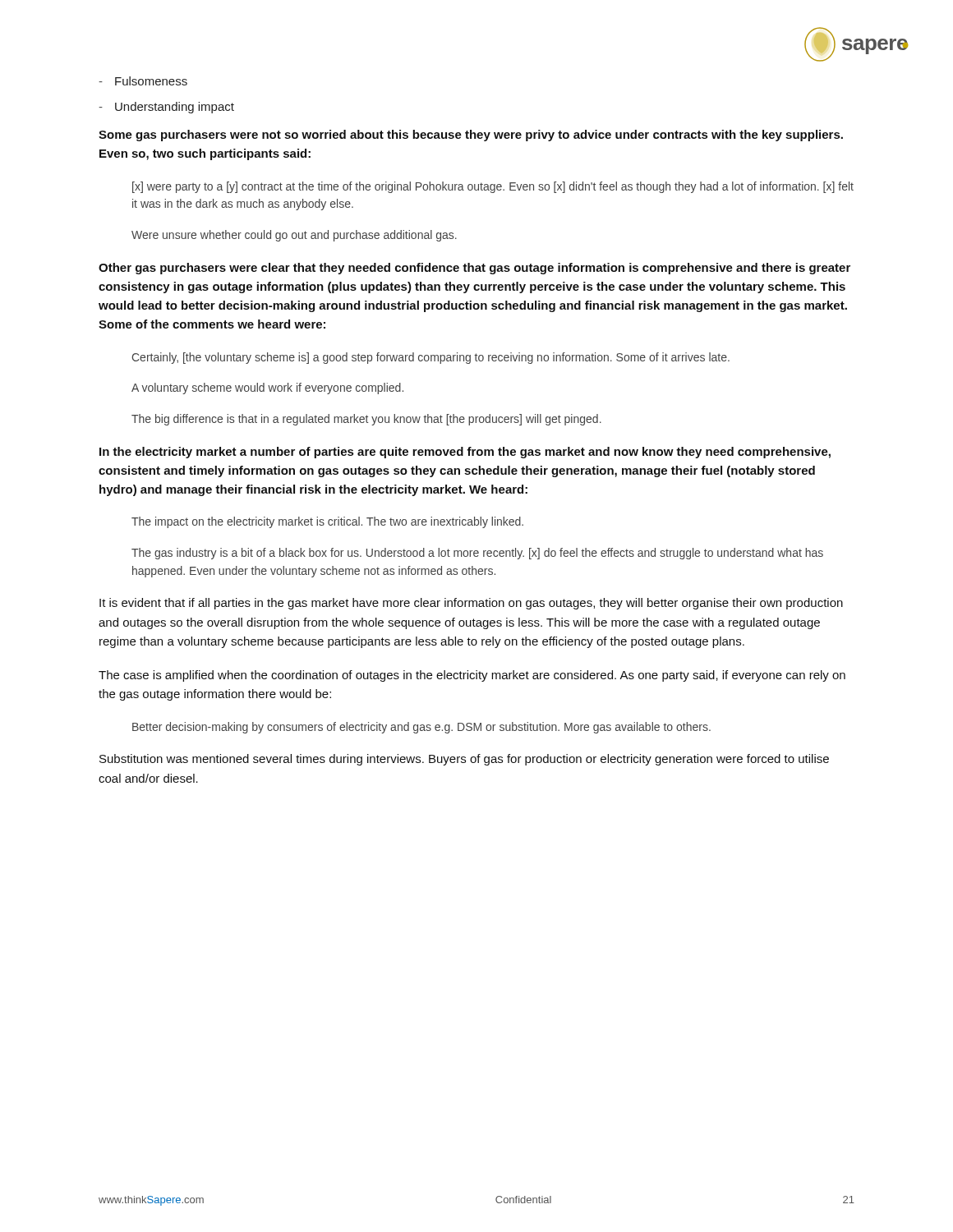The width and height of the screenshot is (953, 1232).
Task: Point to the element starting "The case is amplified when the coordination of"
Action: click(472, 684)
